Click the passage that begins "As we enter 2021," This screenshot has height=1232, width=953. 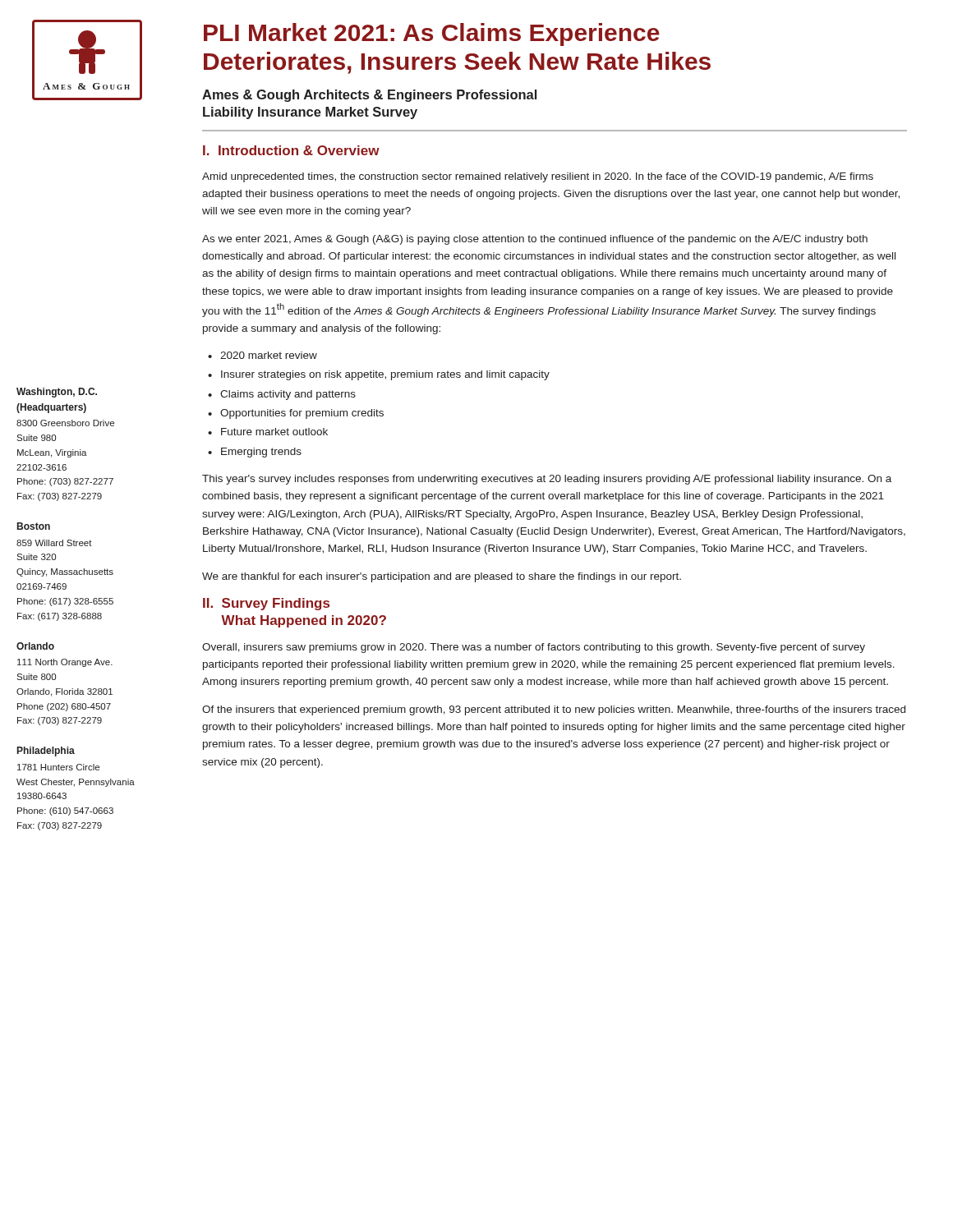coord(549,283)
